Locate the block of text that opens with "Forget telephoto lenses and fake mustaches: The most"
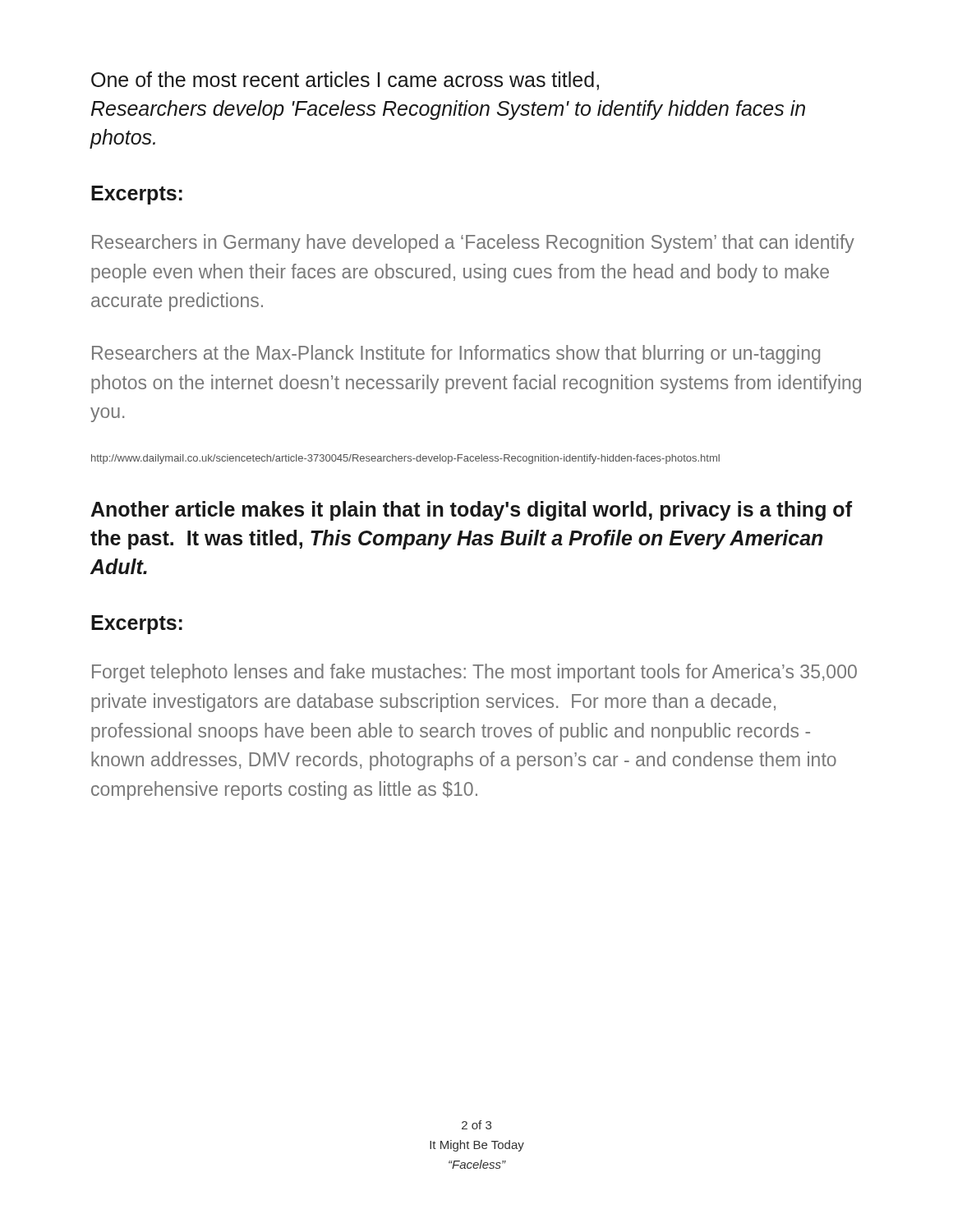The image size is (953, 1232). [x=474, y=731]
